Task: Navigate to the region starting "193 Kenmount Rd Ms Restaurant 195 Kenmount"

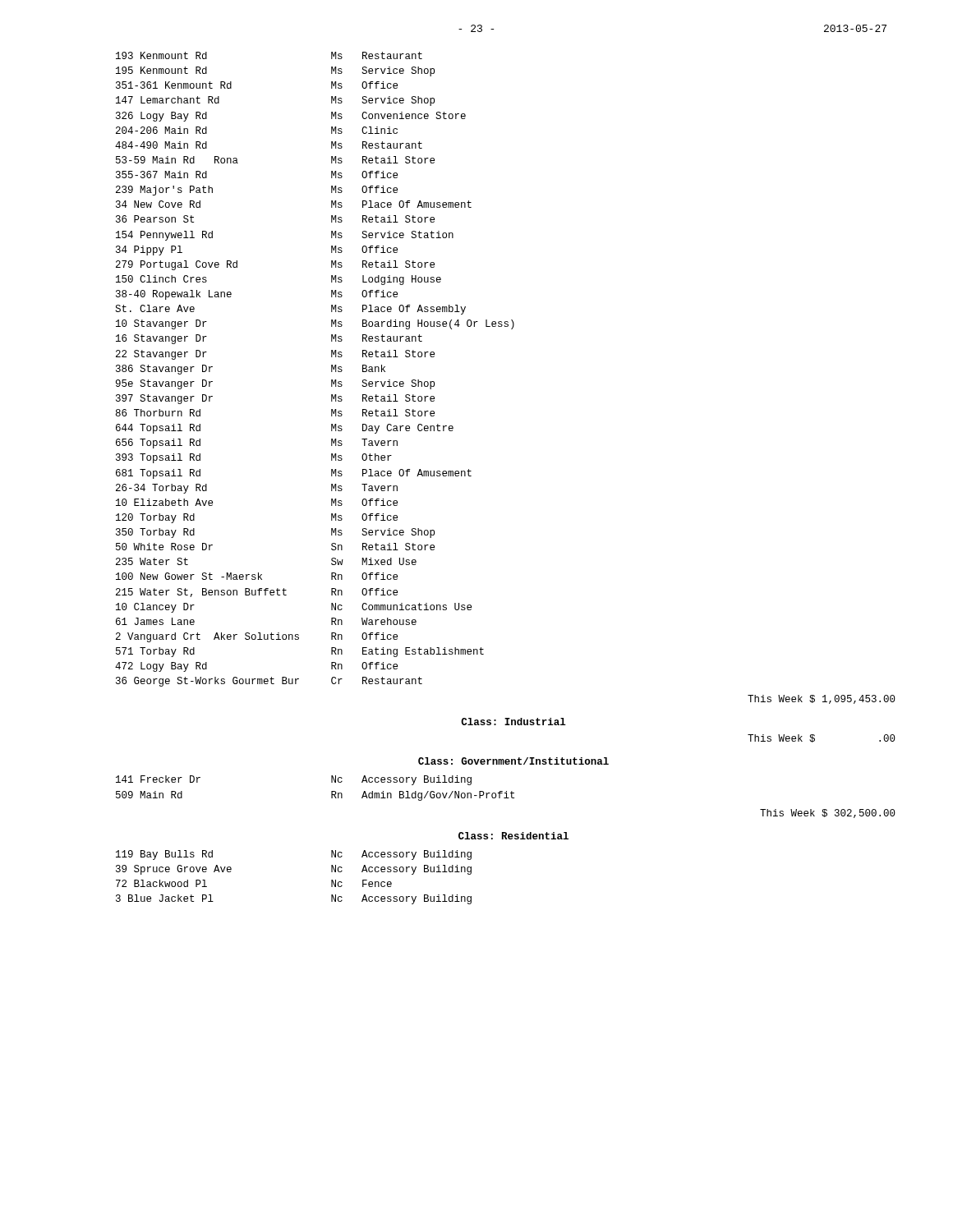Action: tap(161, 55)
